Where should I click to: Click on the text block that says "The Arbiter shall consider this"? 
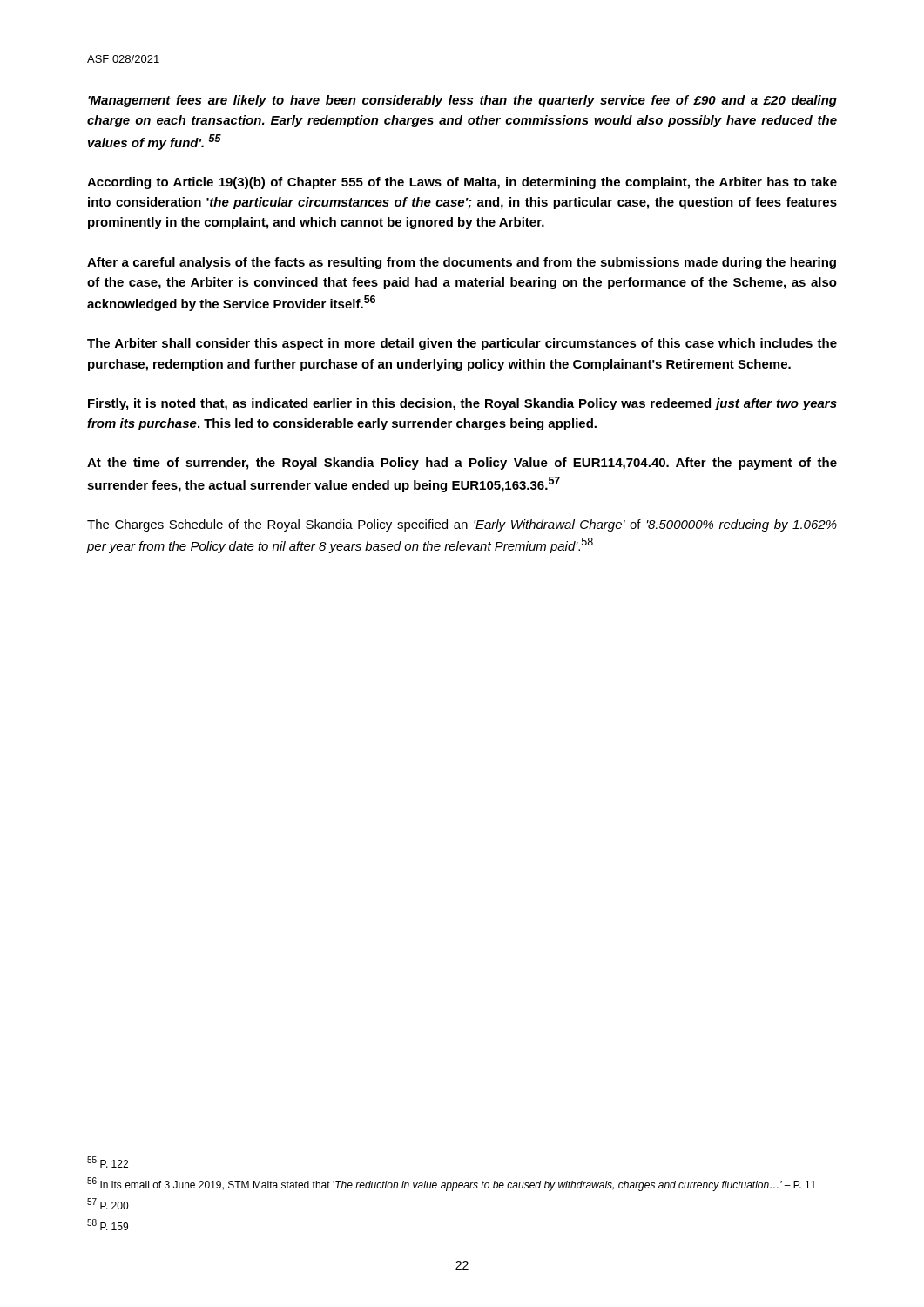pos(462,353)
